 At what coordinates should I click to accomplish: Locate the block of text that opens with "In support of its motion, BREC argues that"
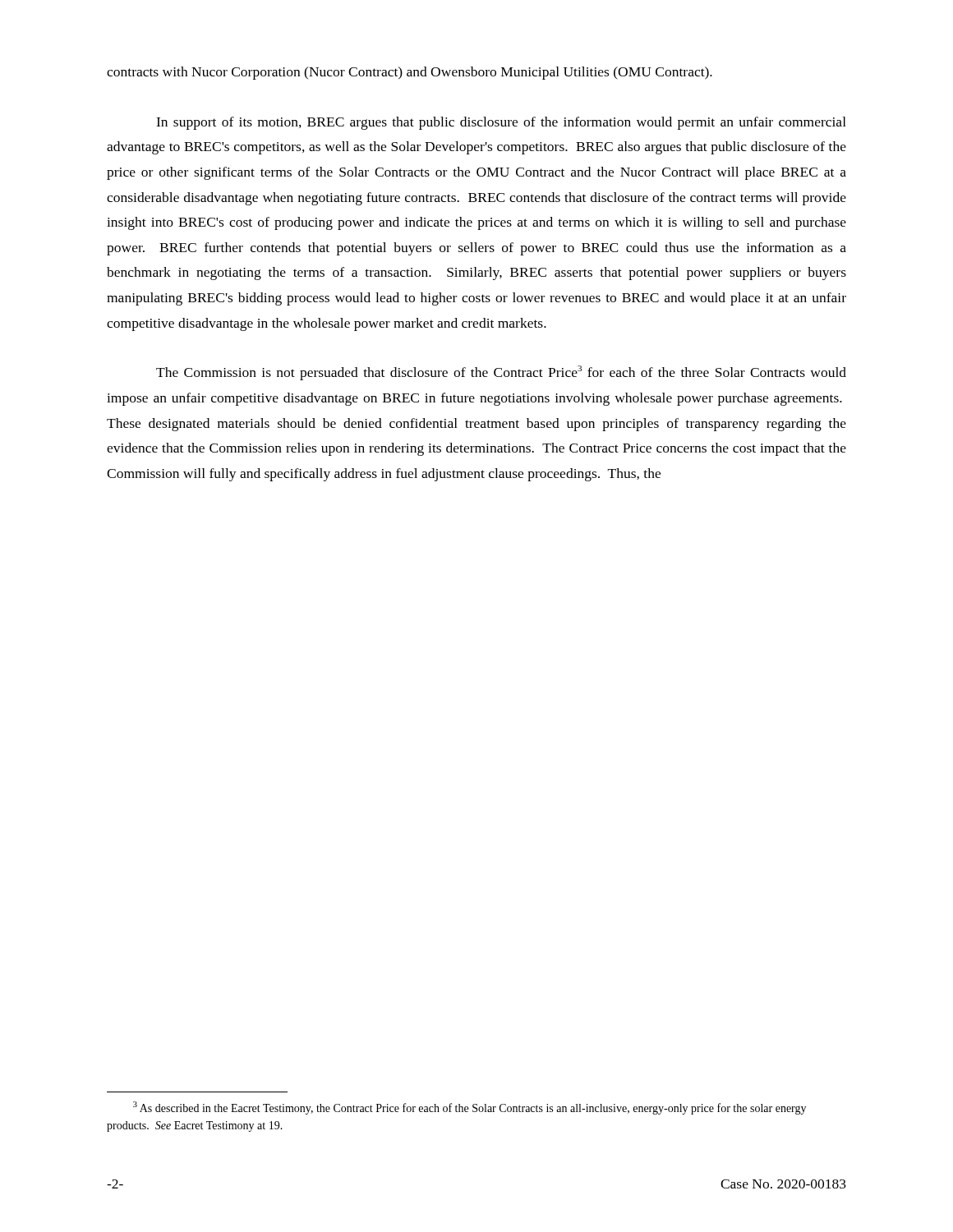click(x=476, y=222)
